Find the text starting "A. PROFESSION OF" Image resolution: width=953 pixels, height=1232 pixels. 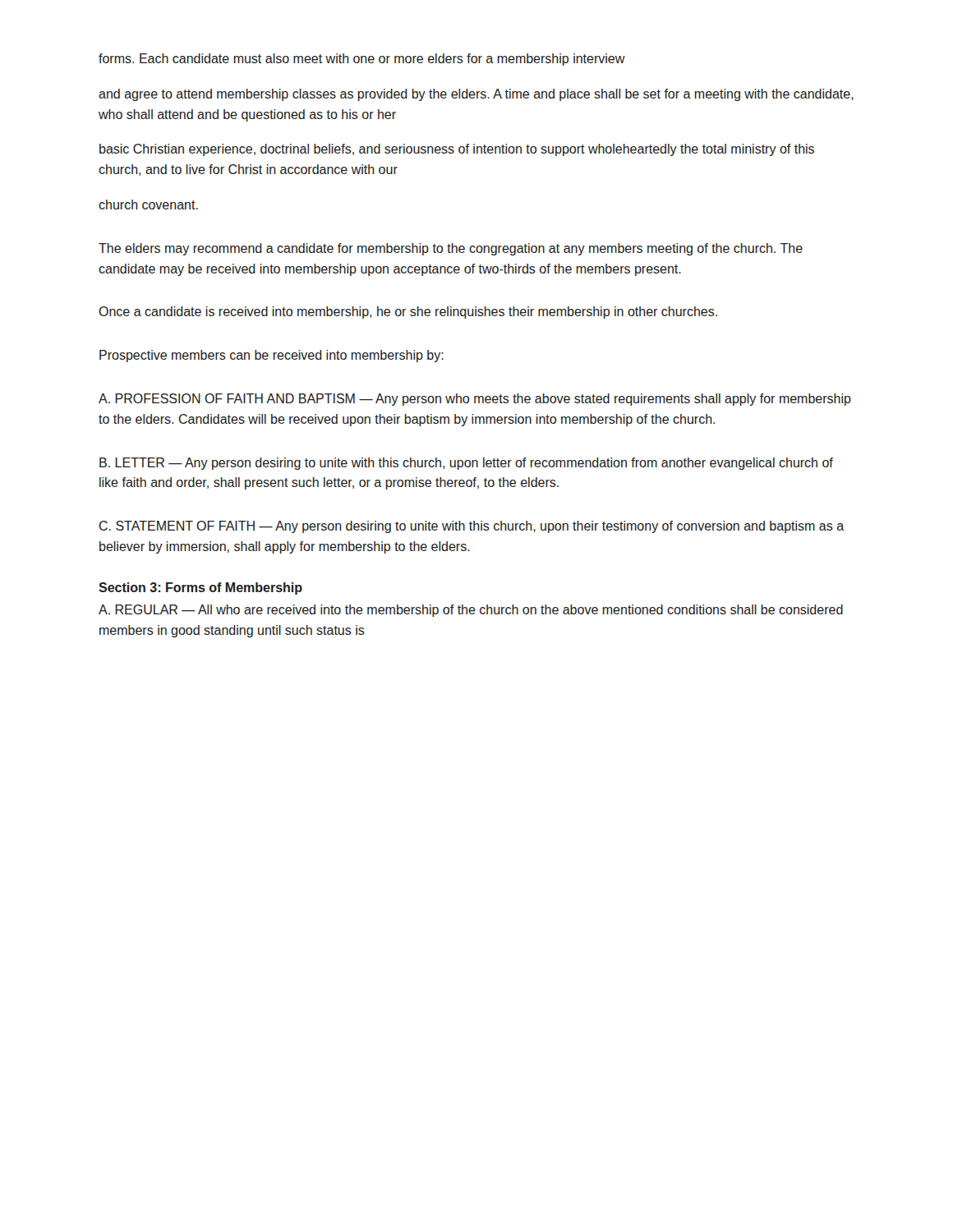pos(475,409)
